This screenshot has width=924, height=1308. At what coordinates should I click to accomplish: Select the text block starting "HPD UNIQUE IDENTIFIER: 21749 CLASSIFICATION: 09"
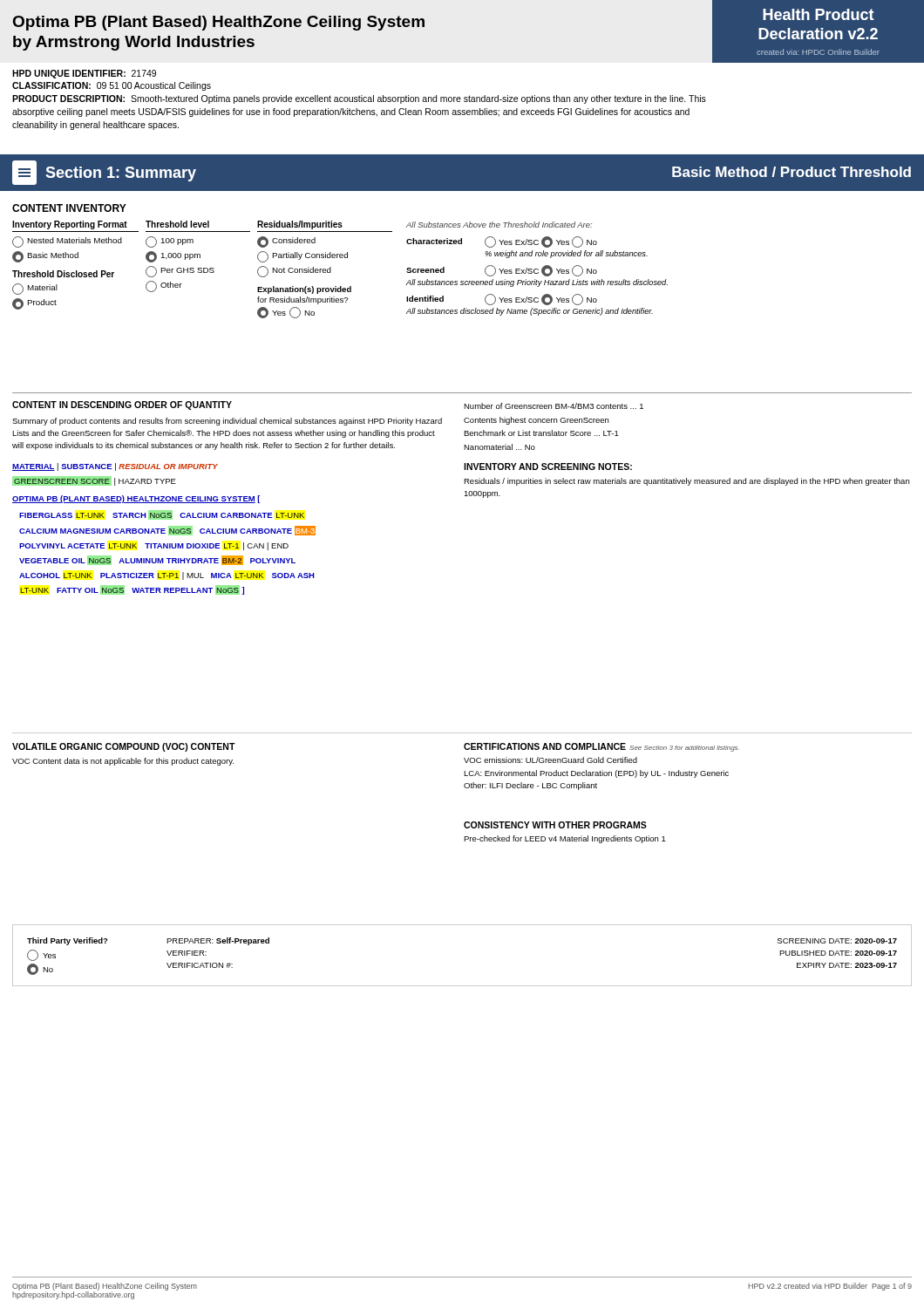click(368, 100)
